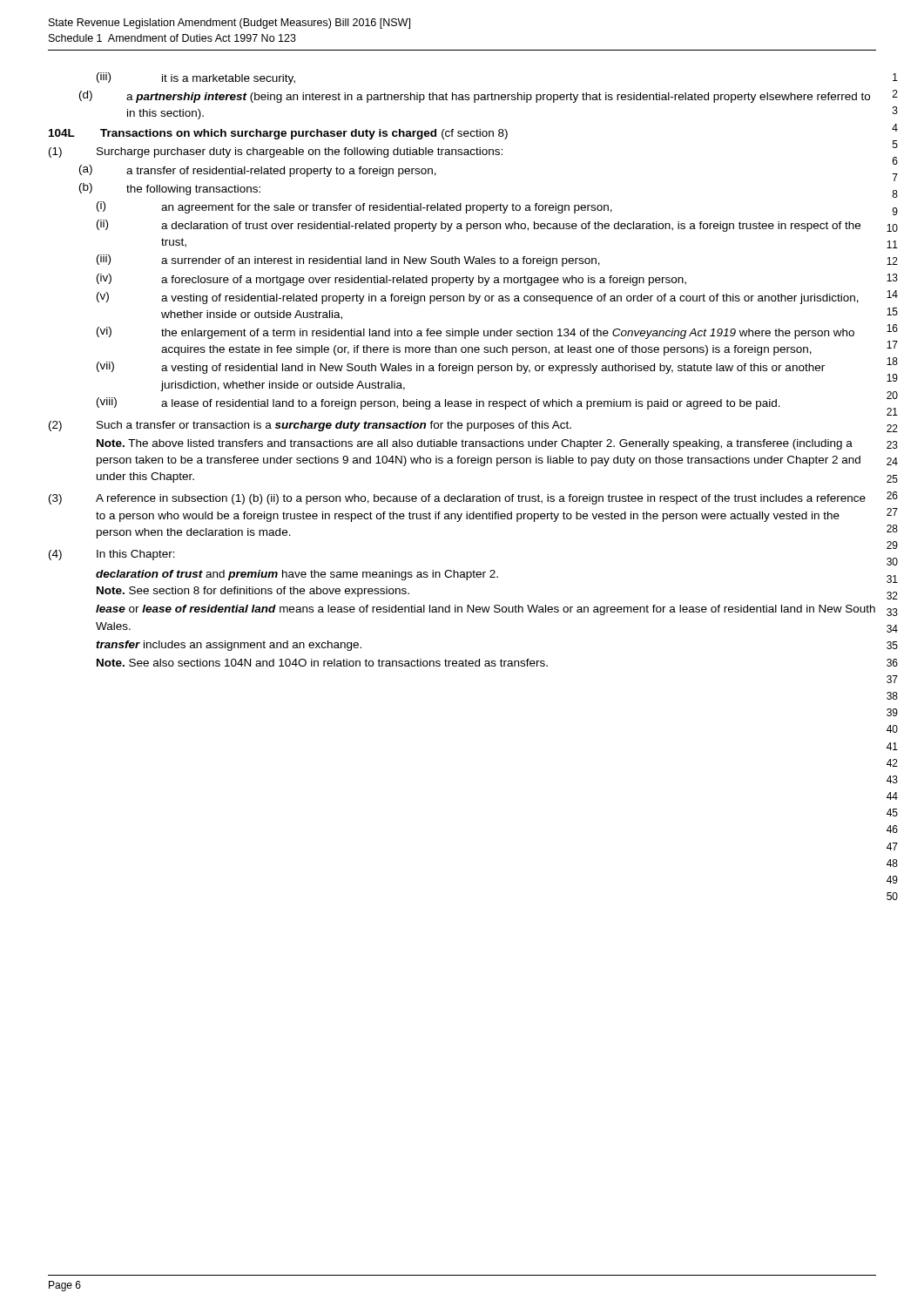The height and width of the screenshot is (1307, 924).
Task: Locate the list item that reads "(3) A reference in subsection (1)"
Action: (x=462, y=515)
